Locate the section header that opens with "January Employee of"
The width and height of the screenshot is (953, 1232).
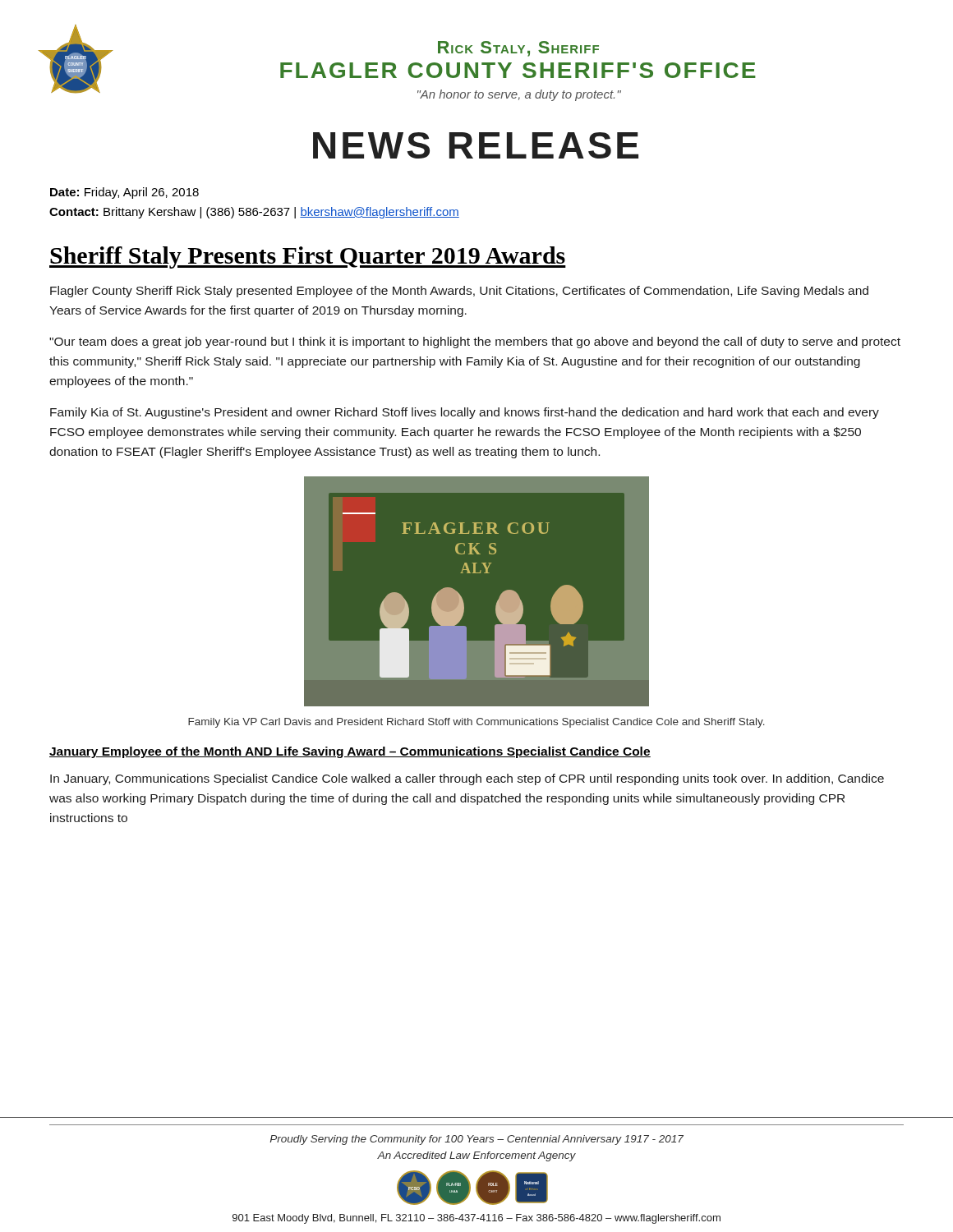(x=350, y=751)
